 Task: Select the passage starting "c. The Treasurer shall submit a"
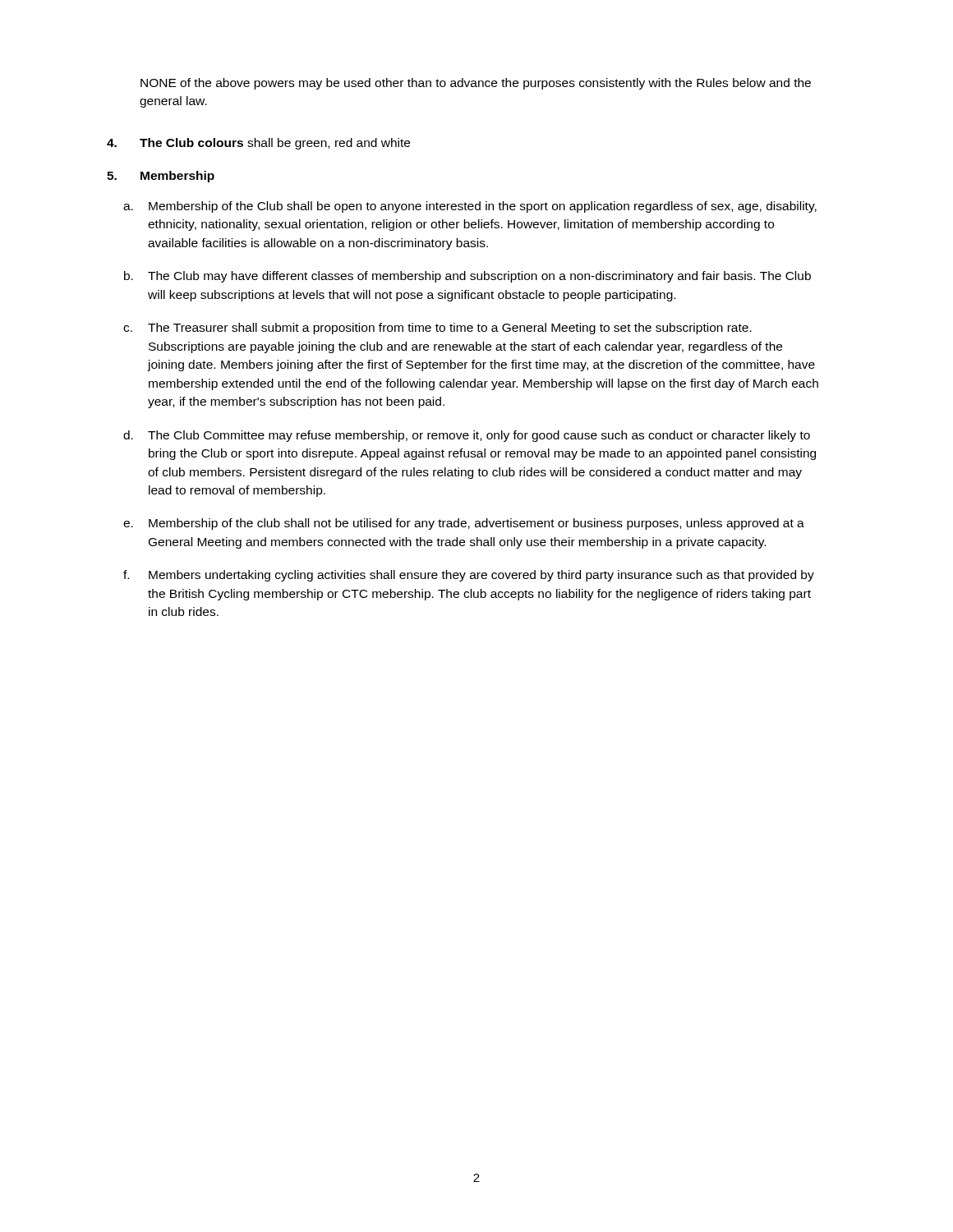(x=472, y=365)
